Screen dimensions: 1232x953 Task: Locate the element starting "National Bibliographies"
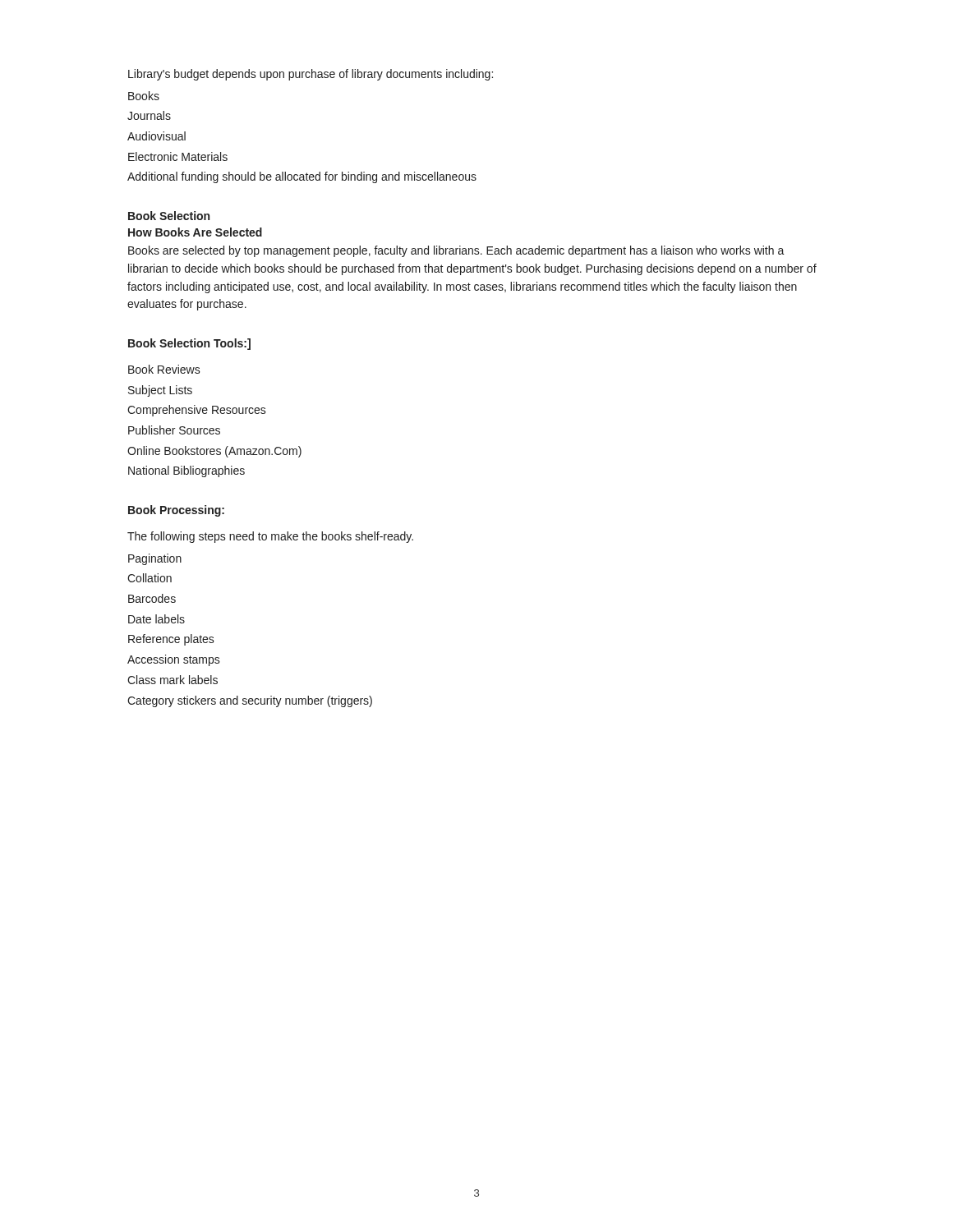[x=186, y=471]
